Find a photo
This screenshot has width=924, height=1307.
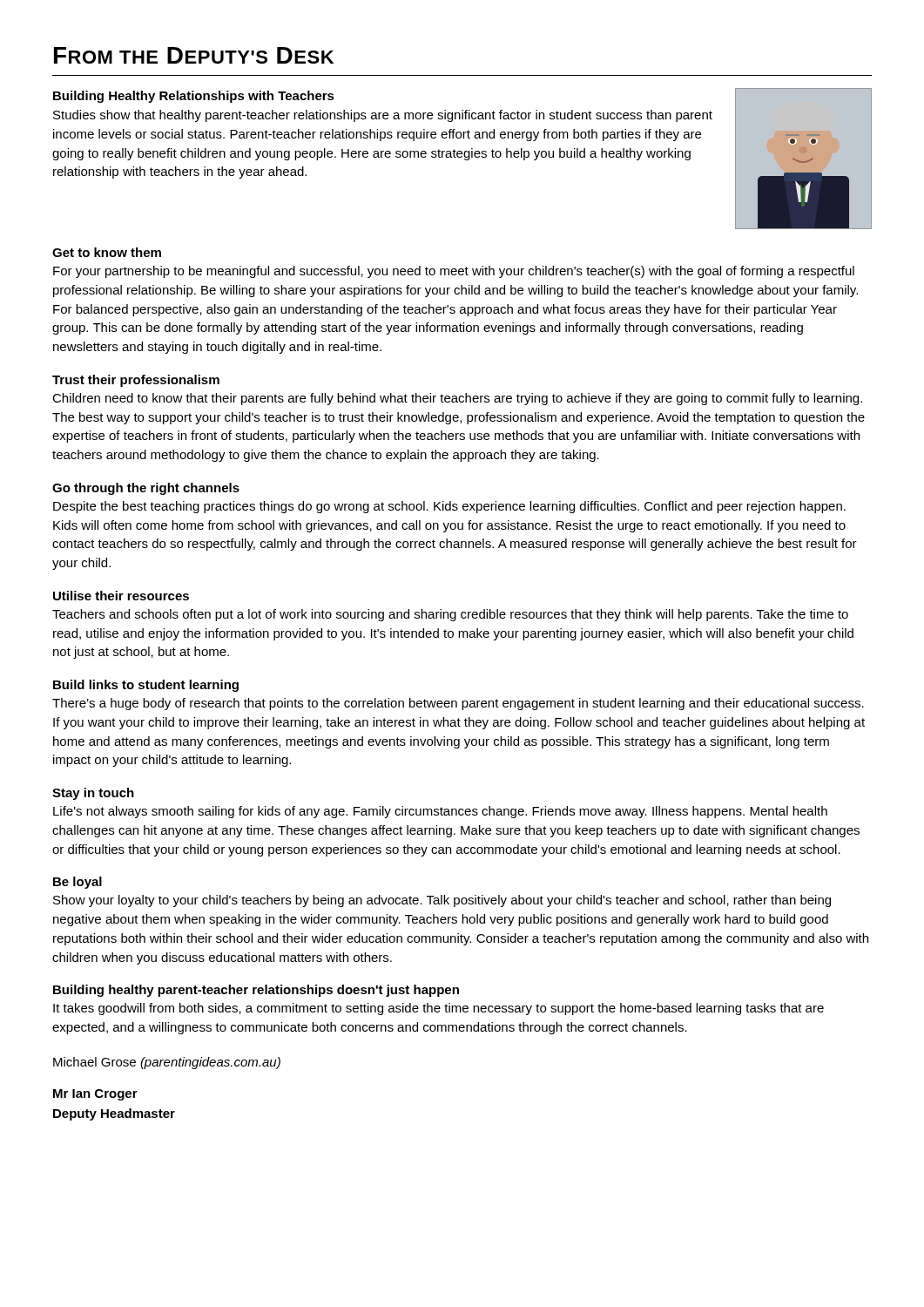(x=803, y=159)
